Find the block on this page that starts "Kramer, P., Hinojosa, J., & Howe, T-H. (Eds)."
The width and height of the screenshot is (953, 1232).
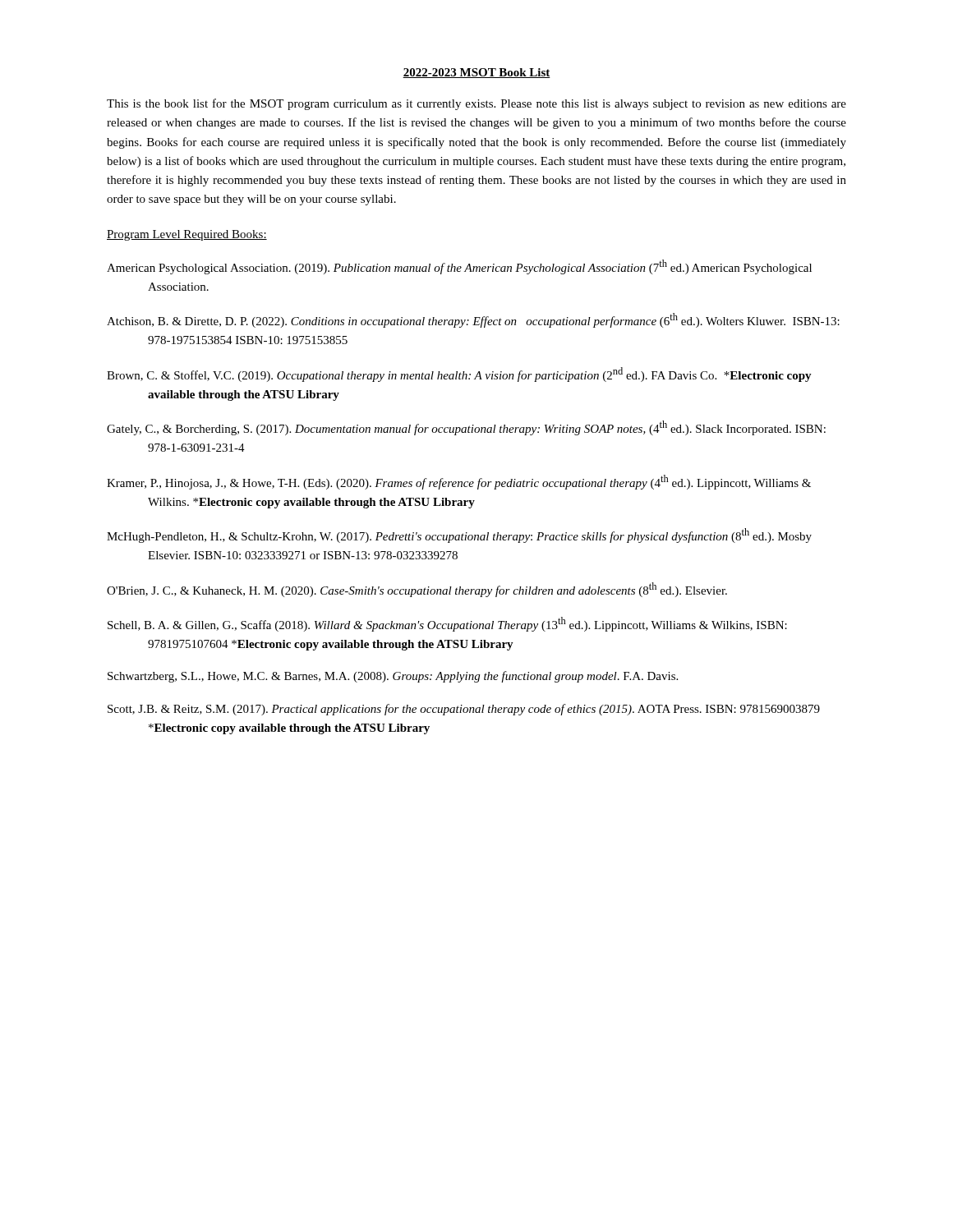tap(459, 490)
